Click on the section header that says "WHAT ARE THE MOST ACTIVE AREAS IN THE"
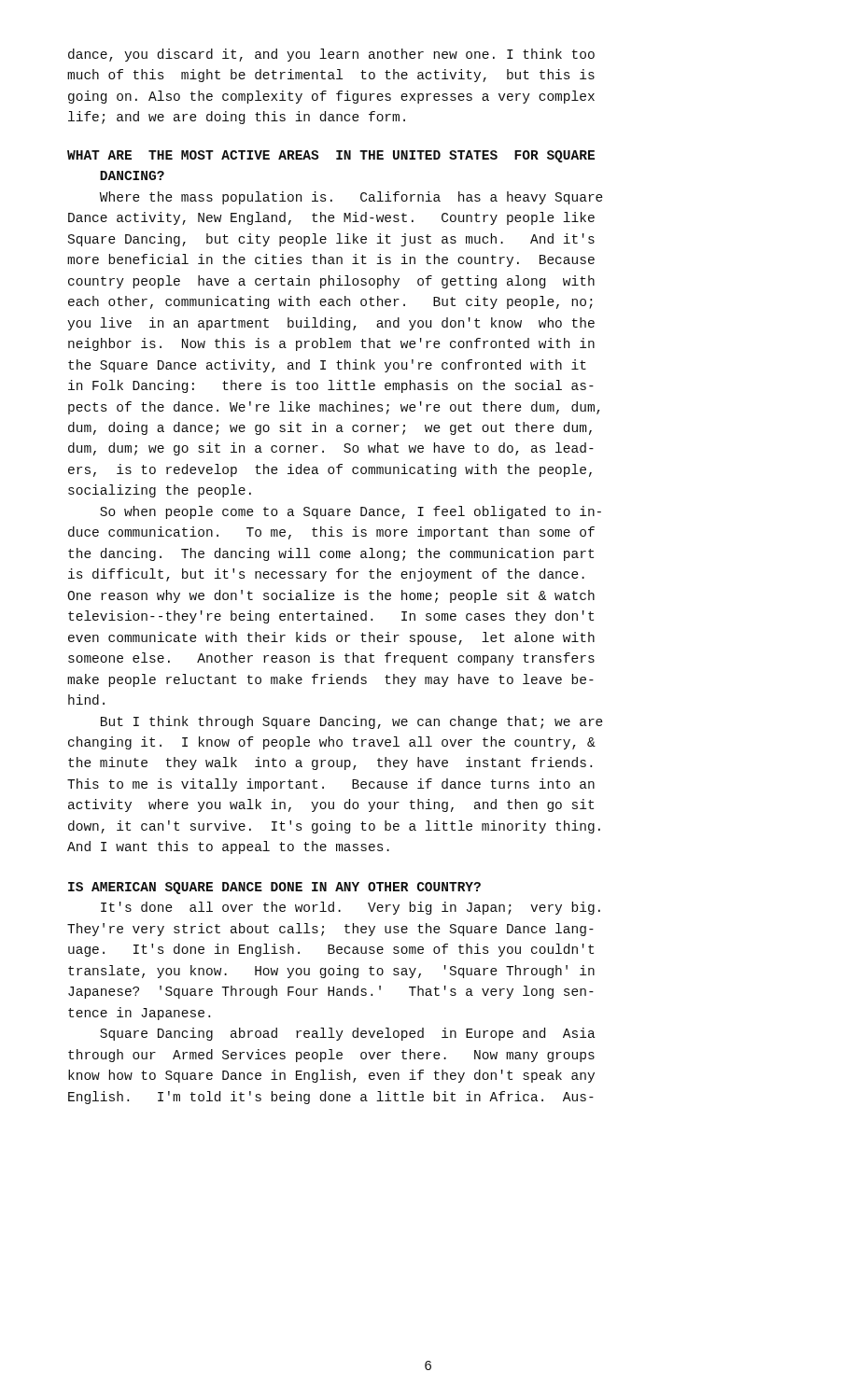This screenshot has height=1400, width=856. [x=331, y=166]
